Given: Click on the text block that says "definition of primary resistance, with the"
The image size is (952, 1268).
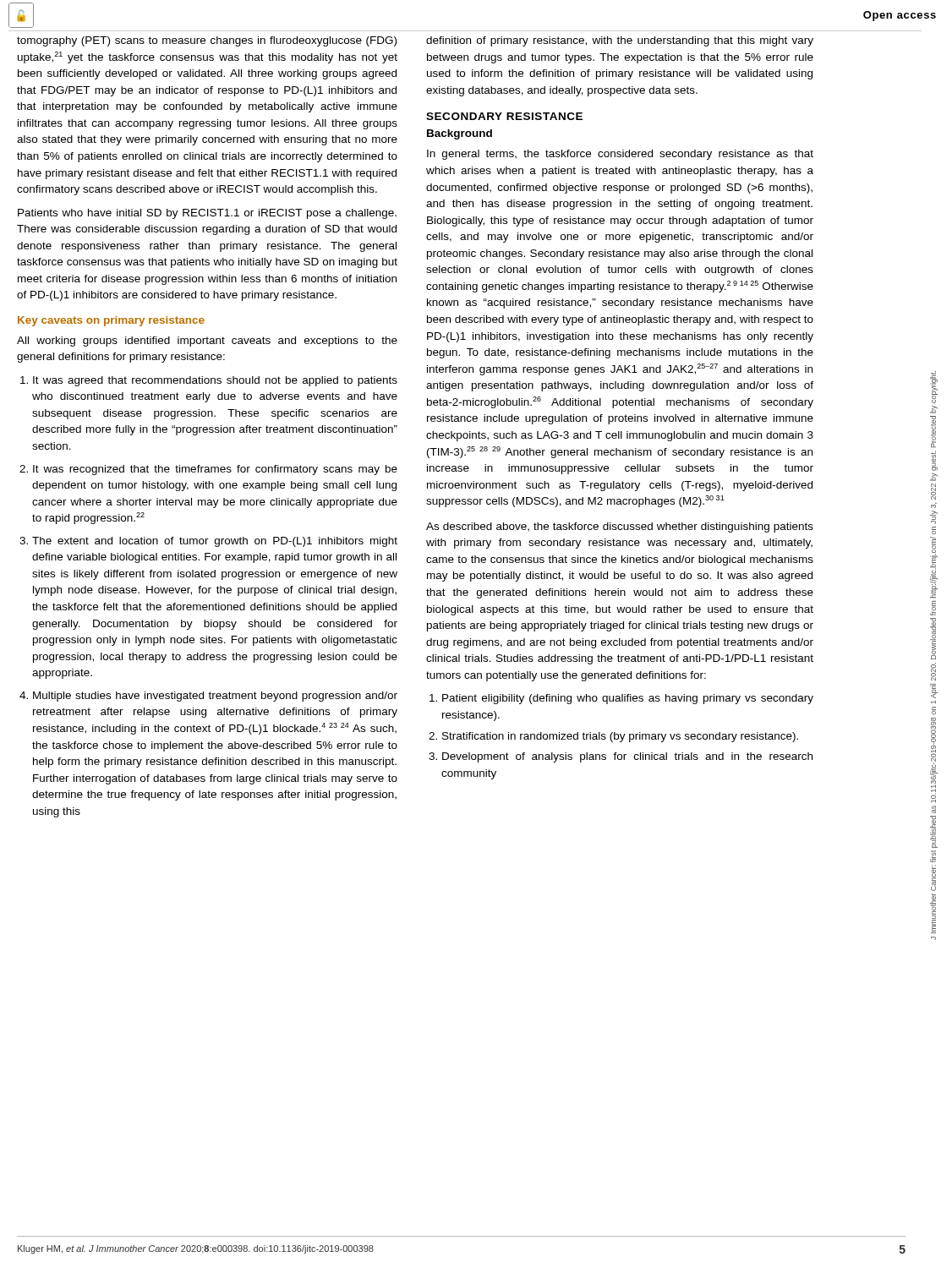Looking at the screenshot, I should (x=620, y=65).
